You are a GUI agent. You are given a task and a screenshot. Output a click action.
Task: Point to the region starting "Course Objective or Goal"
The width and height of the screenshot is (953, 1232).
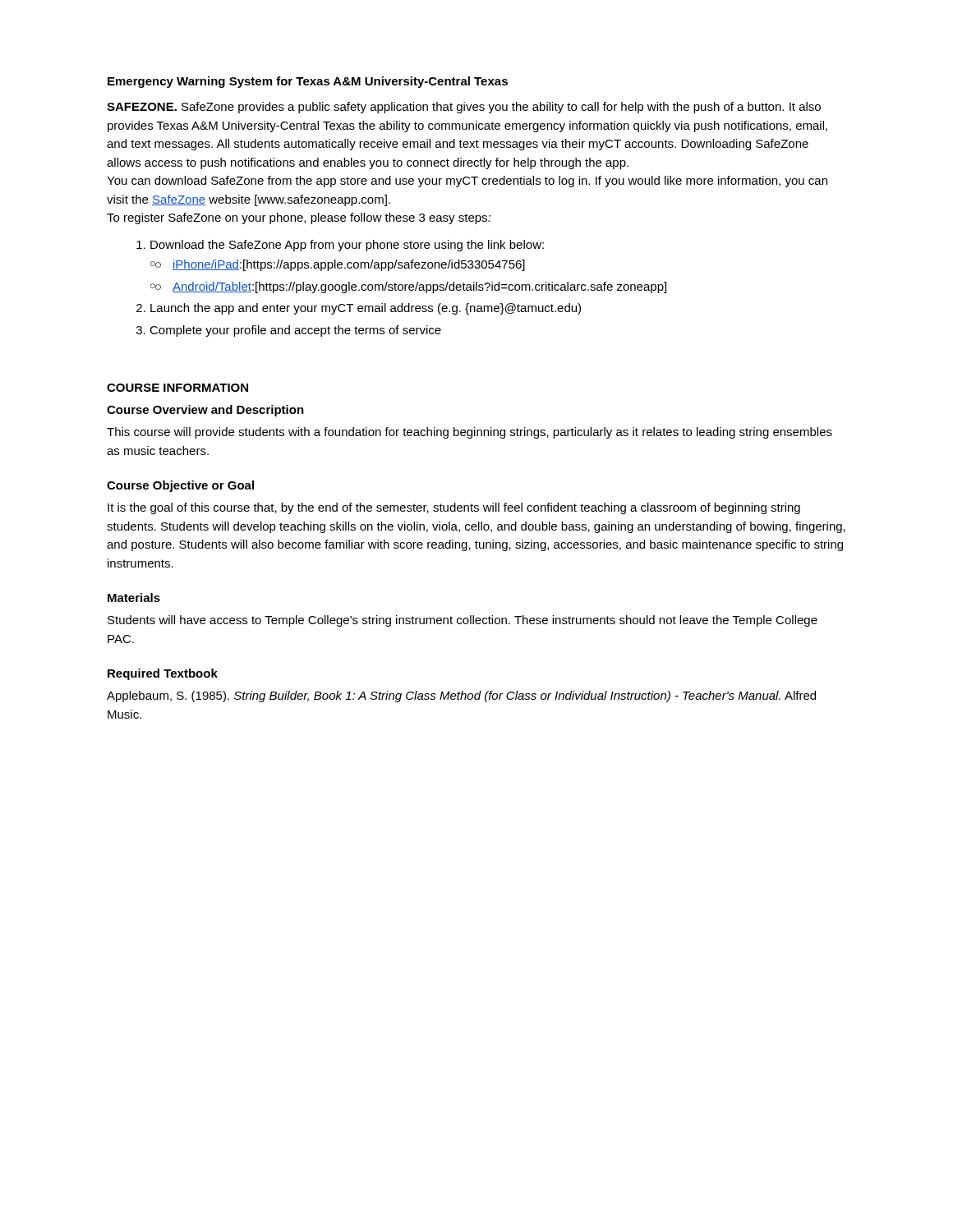pos(181,485)
